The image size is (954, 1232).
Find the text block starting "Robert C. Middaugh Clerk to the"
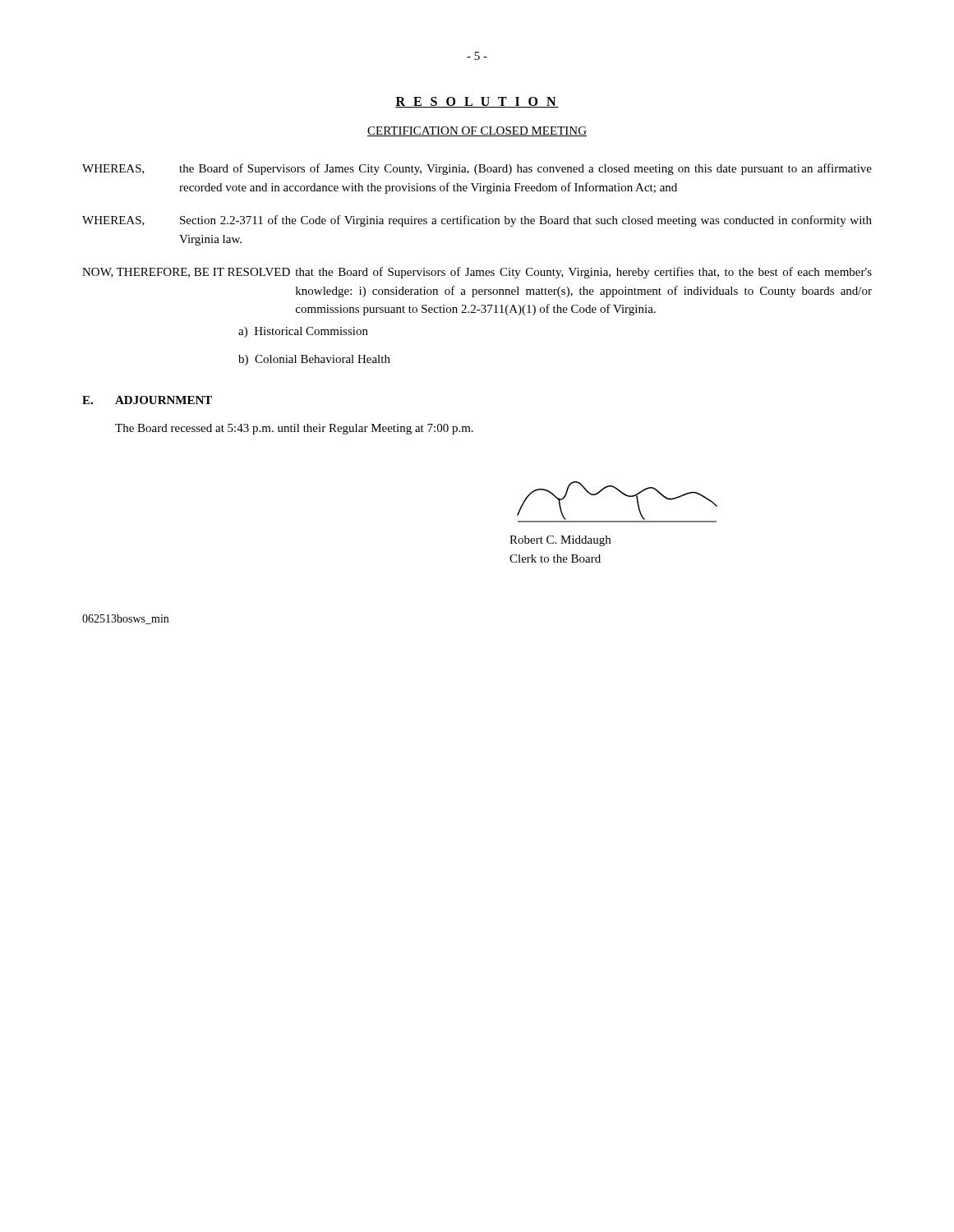tap(560, 549)
